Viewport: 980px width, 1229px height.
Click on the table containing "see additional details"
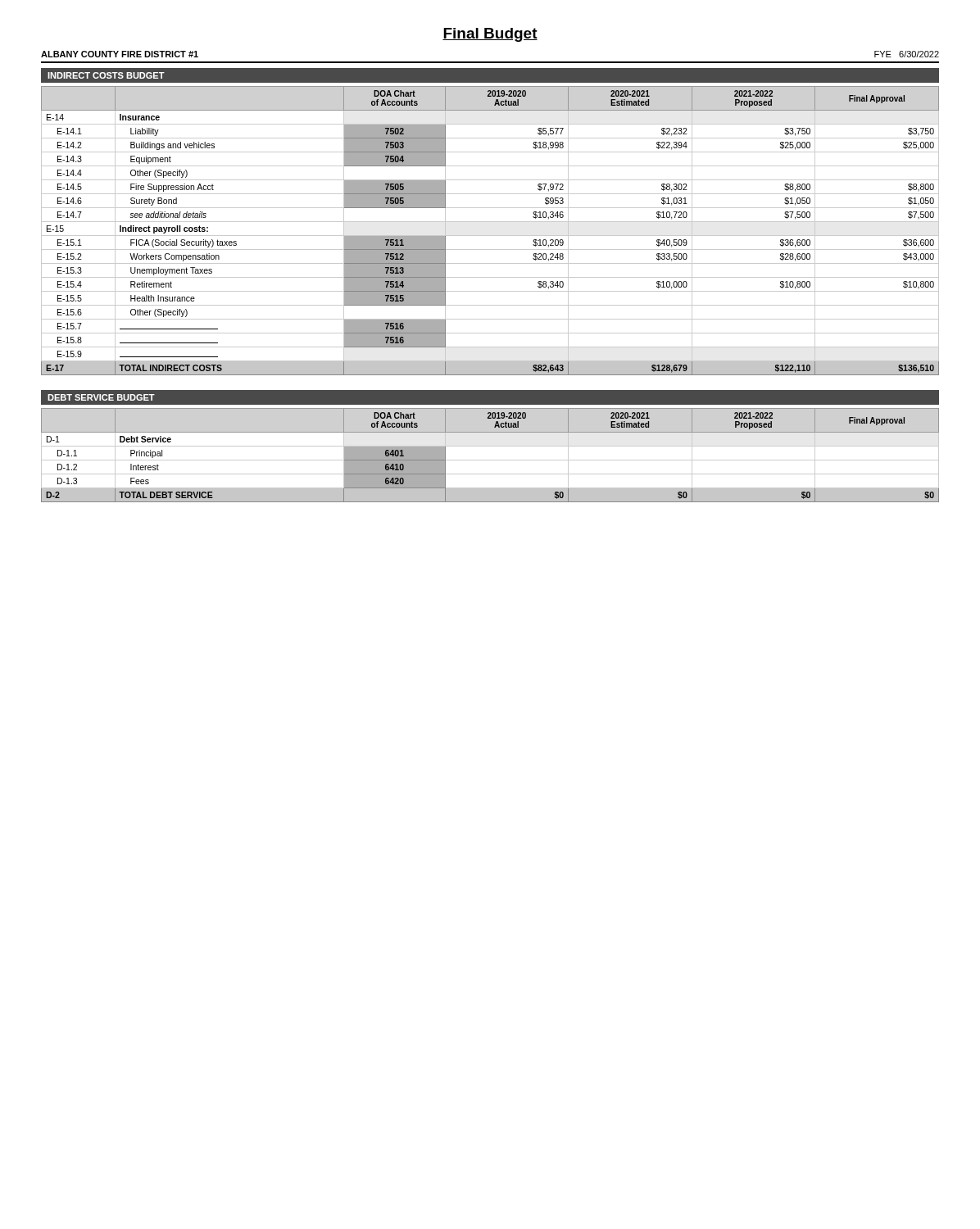pos(490,231)
